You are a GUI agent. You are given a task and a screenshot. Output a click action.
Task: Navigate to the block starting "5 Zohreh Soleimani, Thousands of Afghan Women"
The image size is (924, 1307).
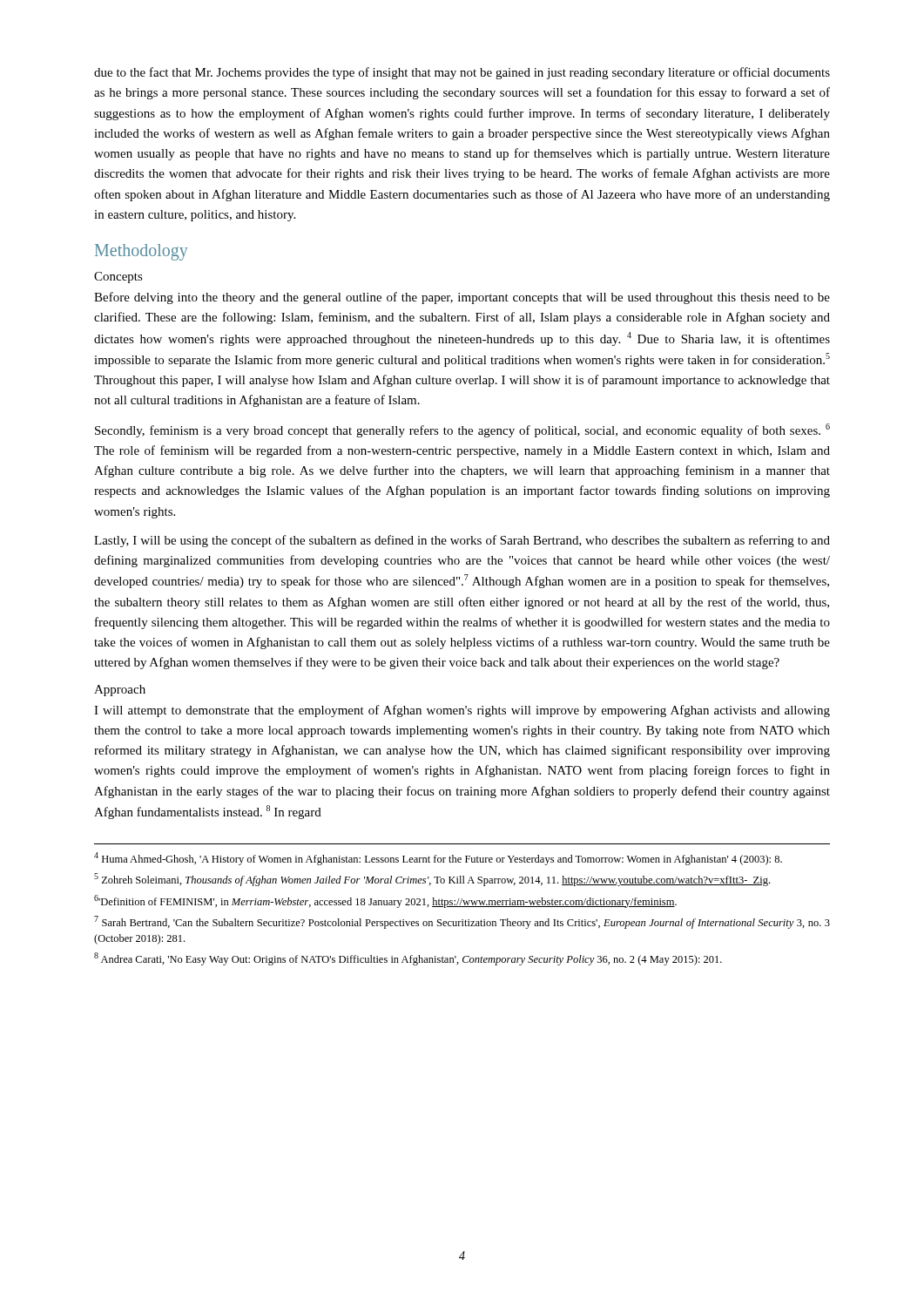point(432,879)
